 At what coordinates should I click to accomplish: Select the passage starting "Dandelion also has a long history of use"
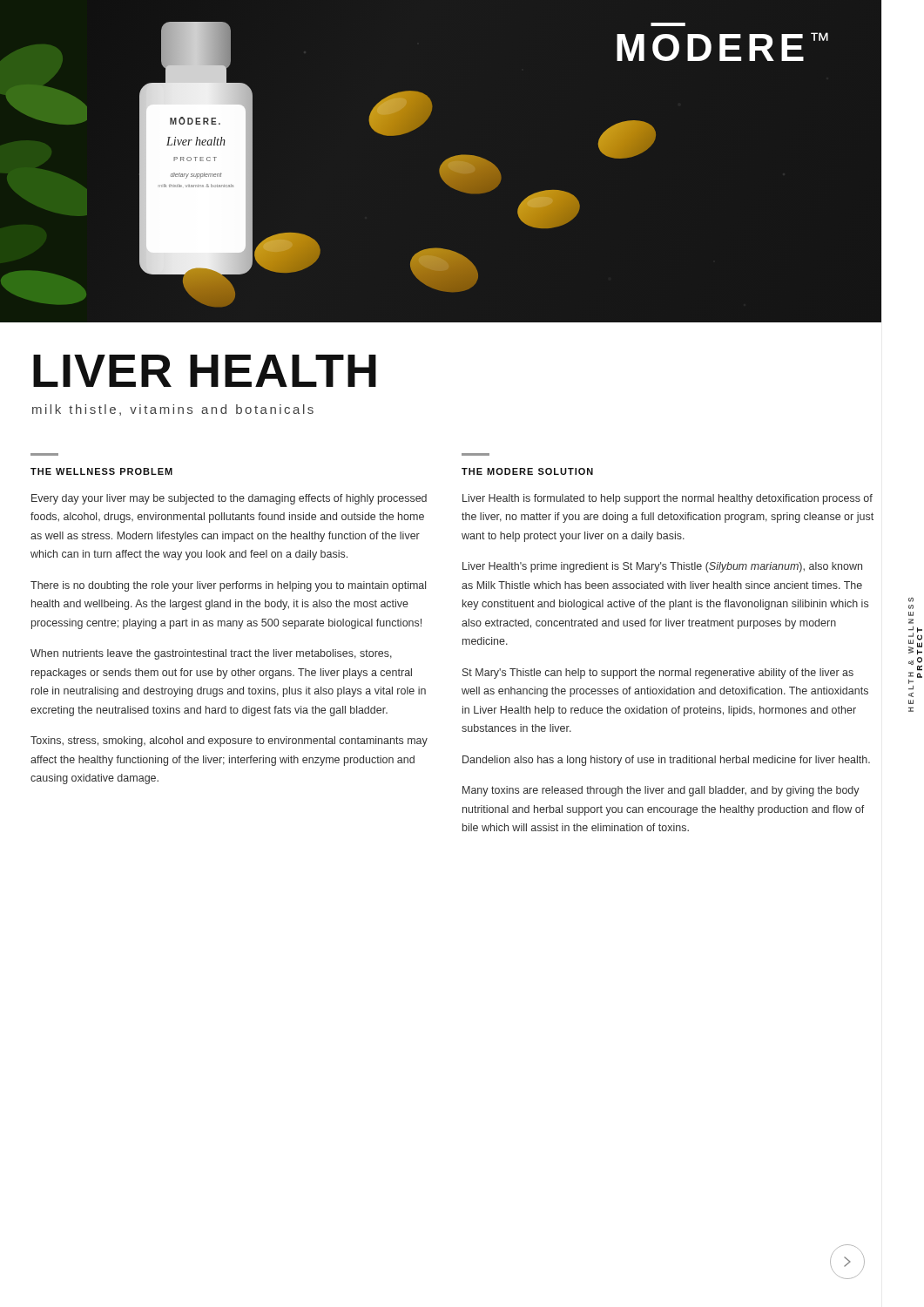666,759
